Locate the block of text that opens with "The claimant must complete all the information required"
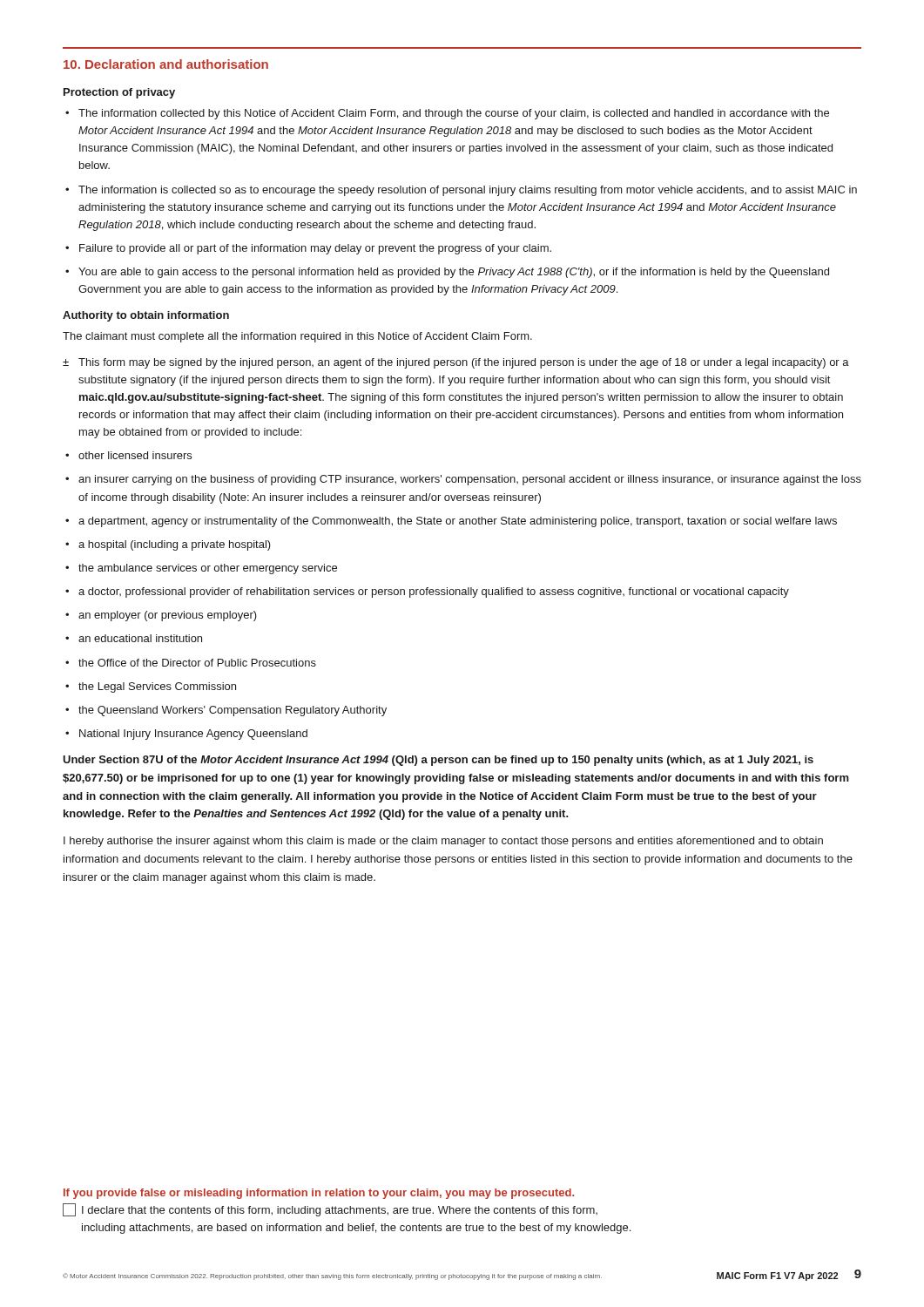 tap(298, 336)
